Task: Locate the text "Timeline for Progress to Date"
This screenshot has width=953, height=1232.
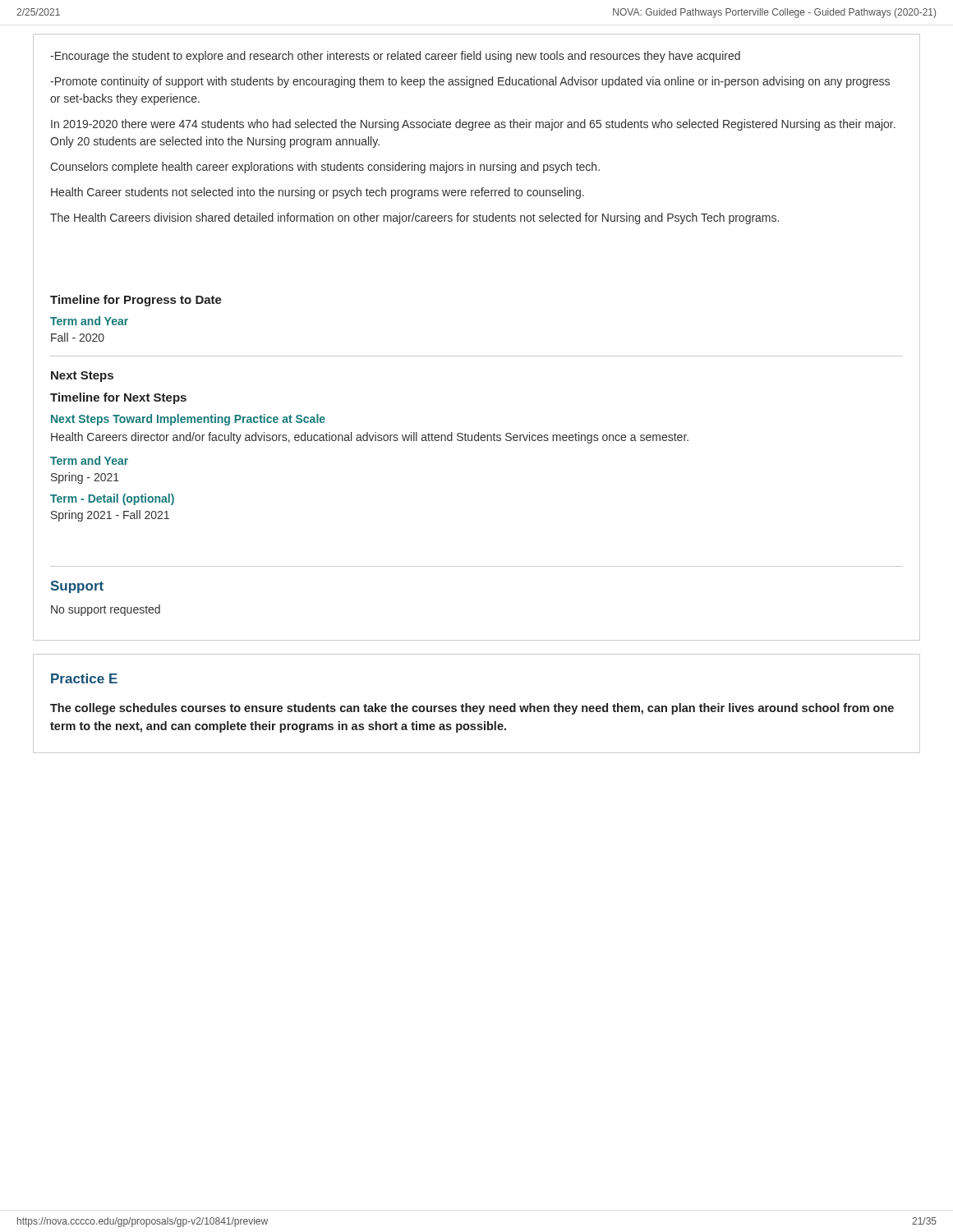Action: [136, 299]
